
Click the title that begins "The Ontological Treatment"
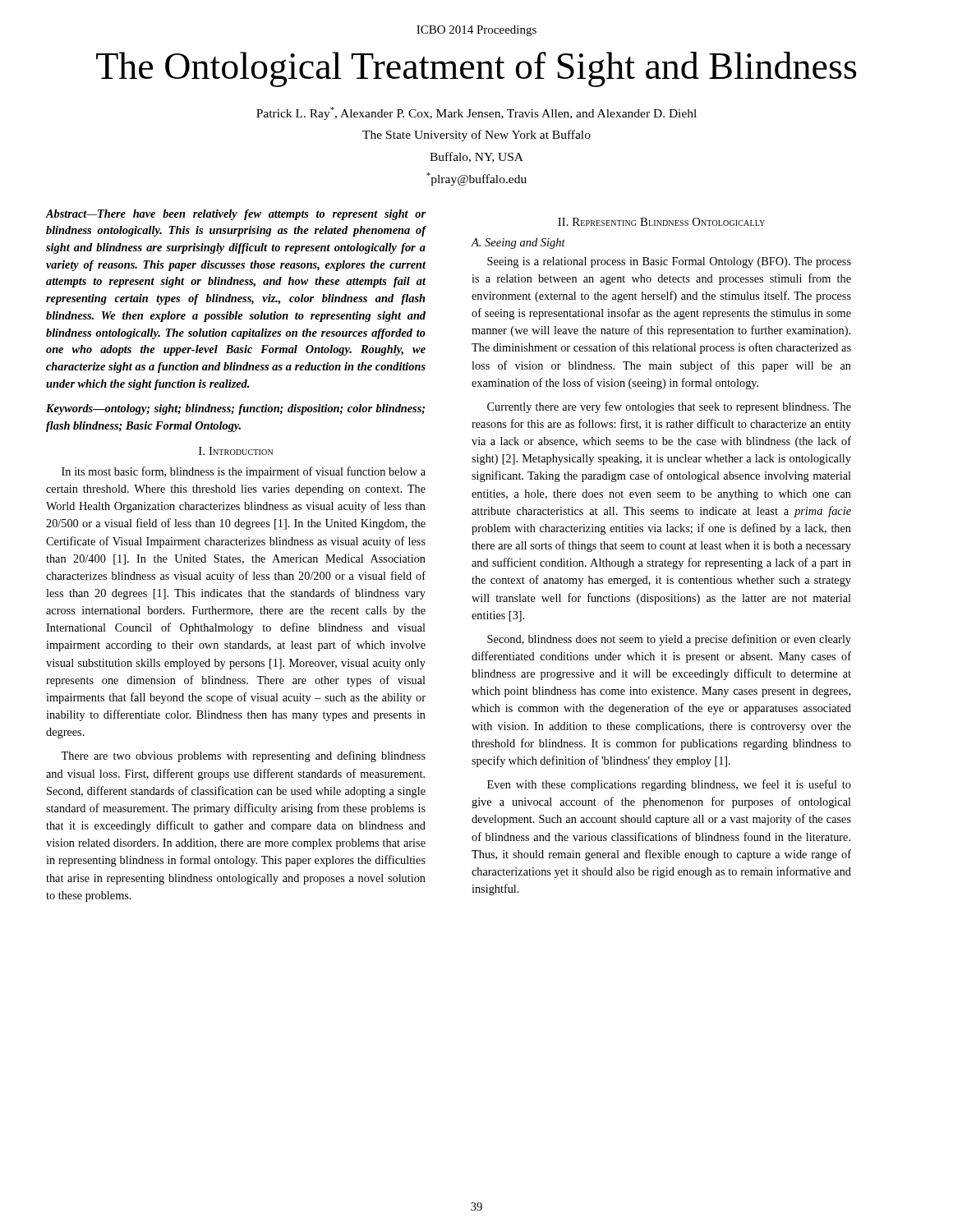(476, 67)
